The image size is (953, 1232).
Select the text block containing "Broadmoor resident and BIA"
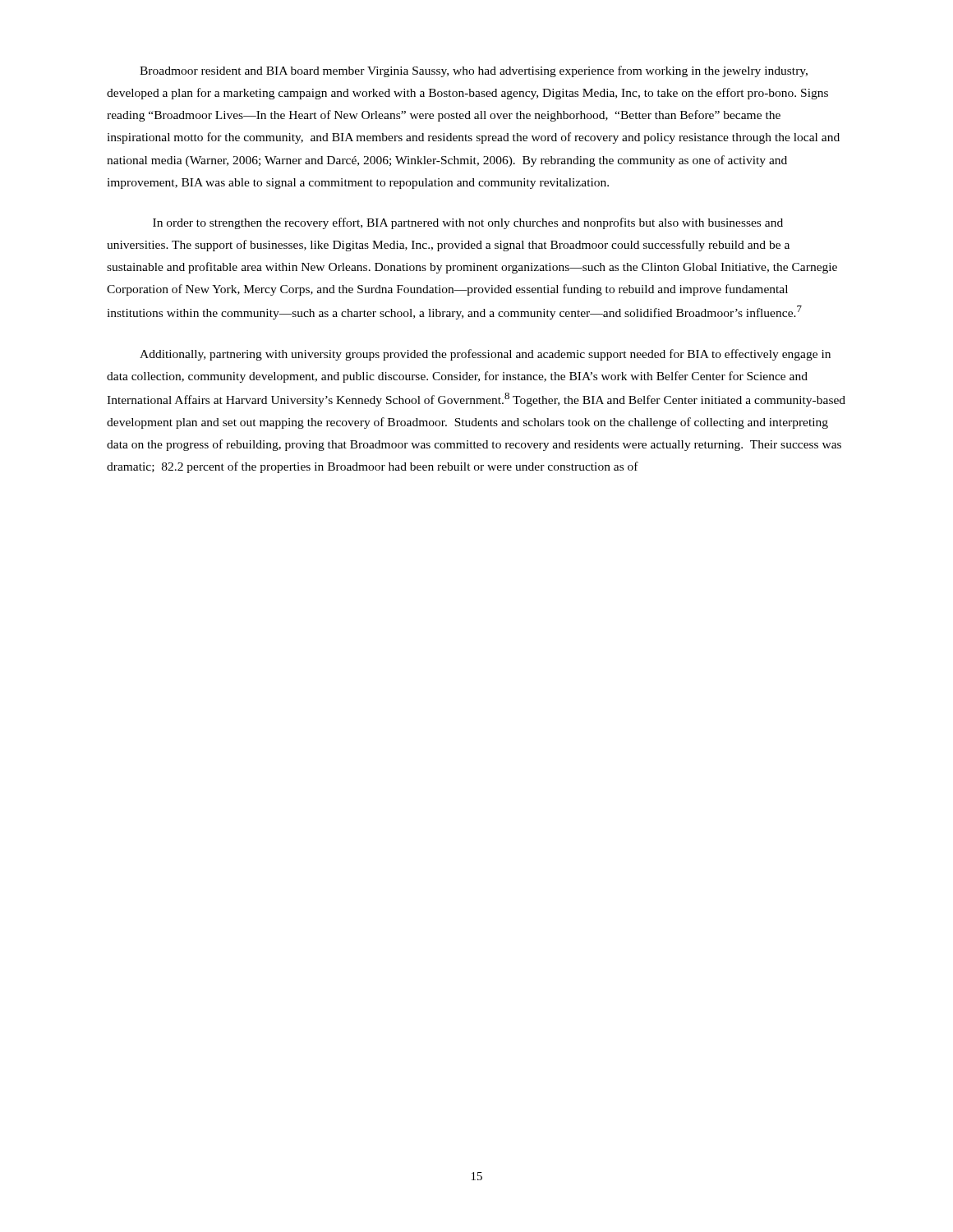476,126
